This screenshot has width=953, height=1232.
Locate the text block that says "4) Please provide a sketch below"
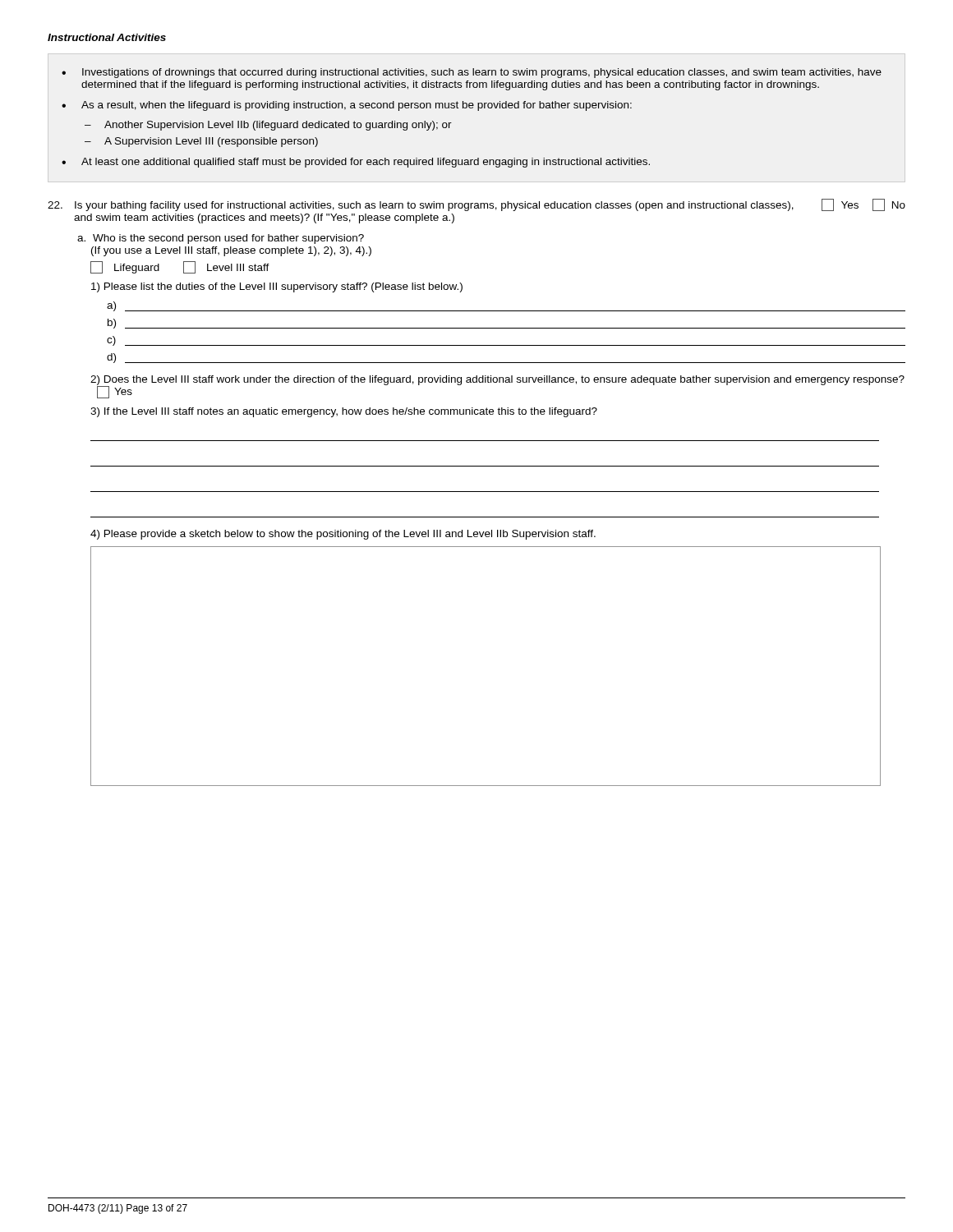pos(343,533)
